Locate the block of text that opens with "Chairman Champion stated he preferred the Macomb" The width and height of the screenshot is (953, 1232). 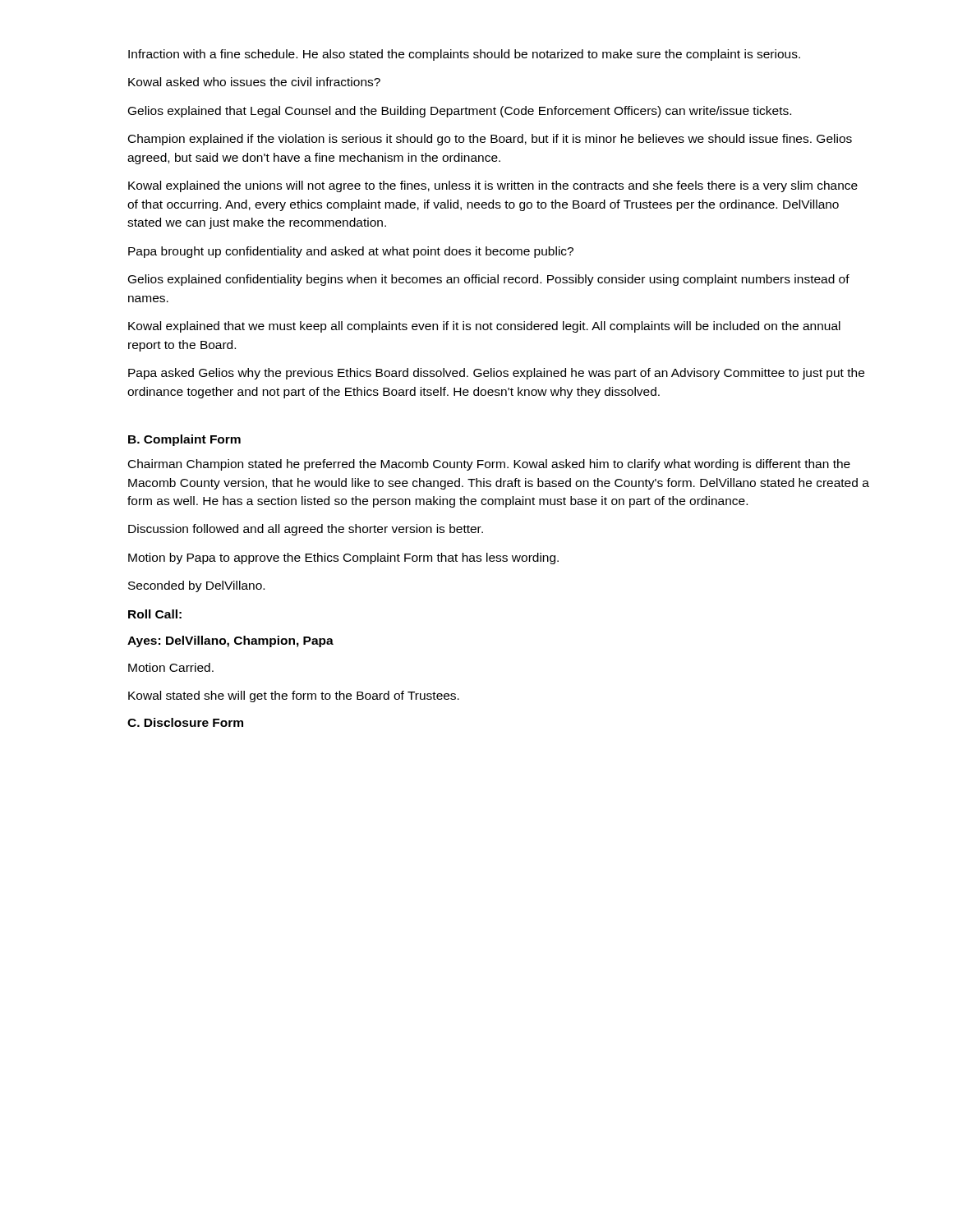tap(498, 482)
